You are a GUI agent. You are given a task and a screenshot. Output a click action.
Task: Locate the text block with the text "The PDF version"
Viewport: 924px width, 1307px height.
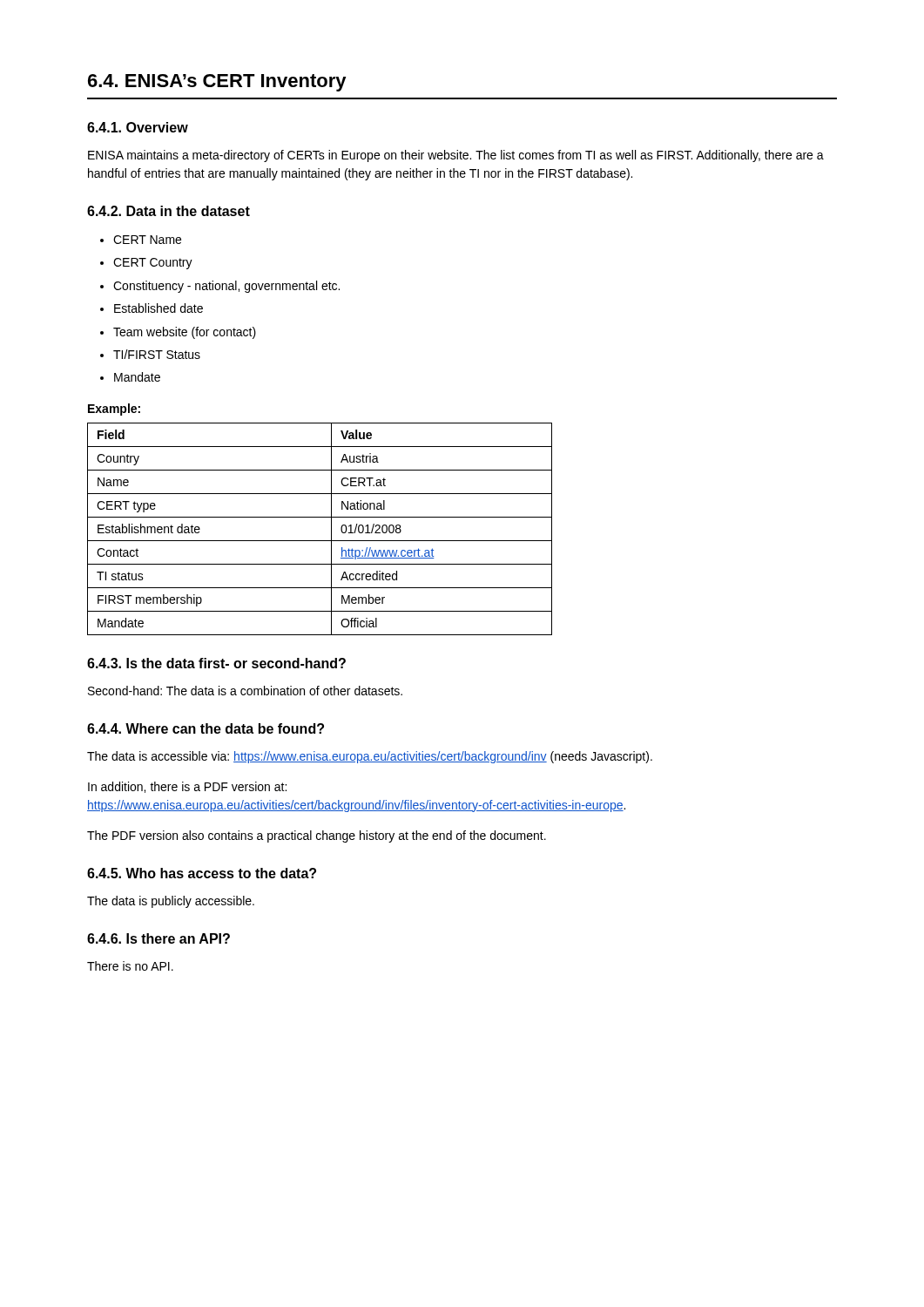(x=317, y=835)
